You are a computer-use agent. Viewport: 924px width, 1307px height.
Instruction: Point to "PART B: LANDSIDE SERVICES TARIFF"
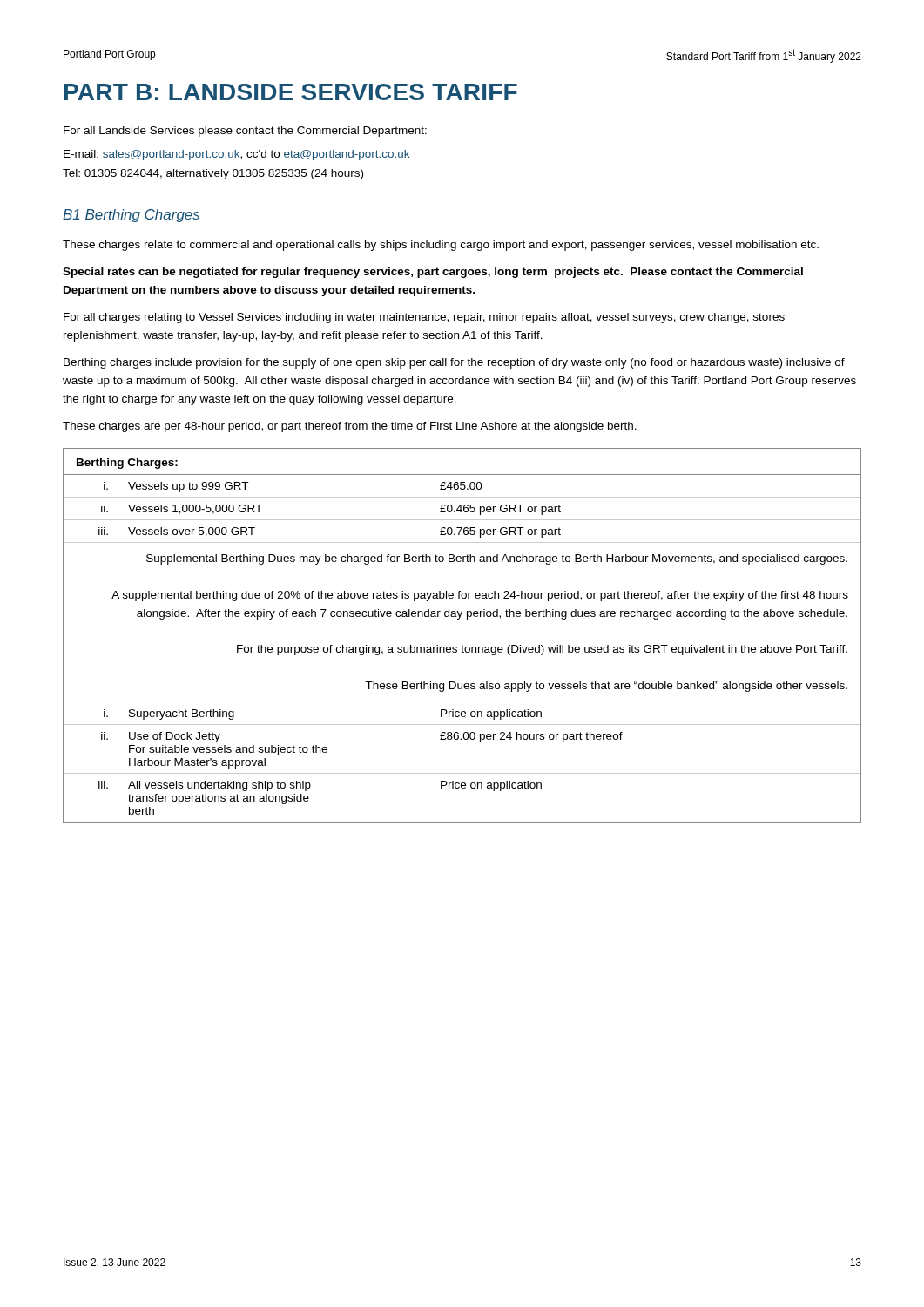(462, 92)
